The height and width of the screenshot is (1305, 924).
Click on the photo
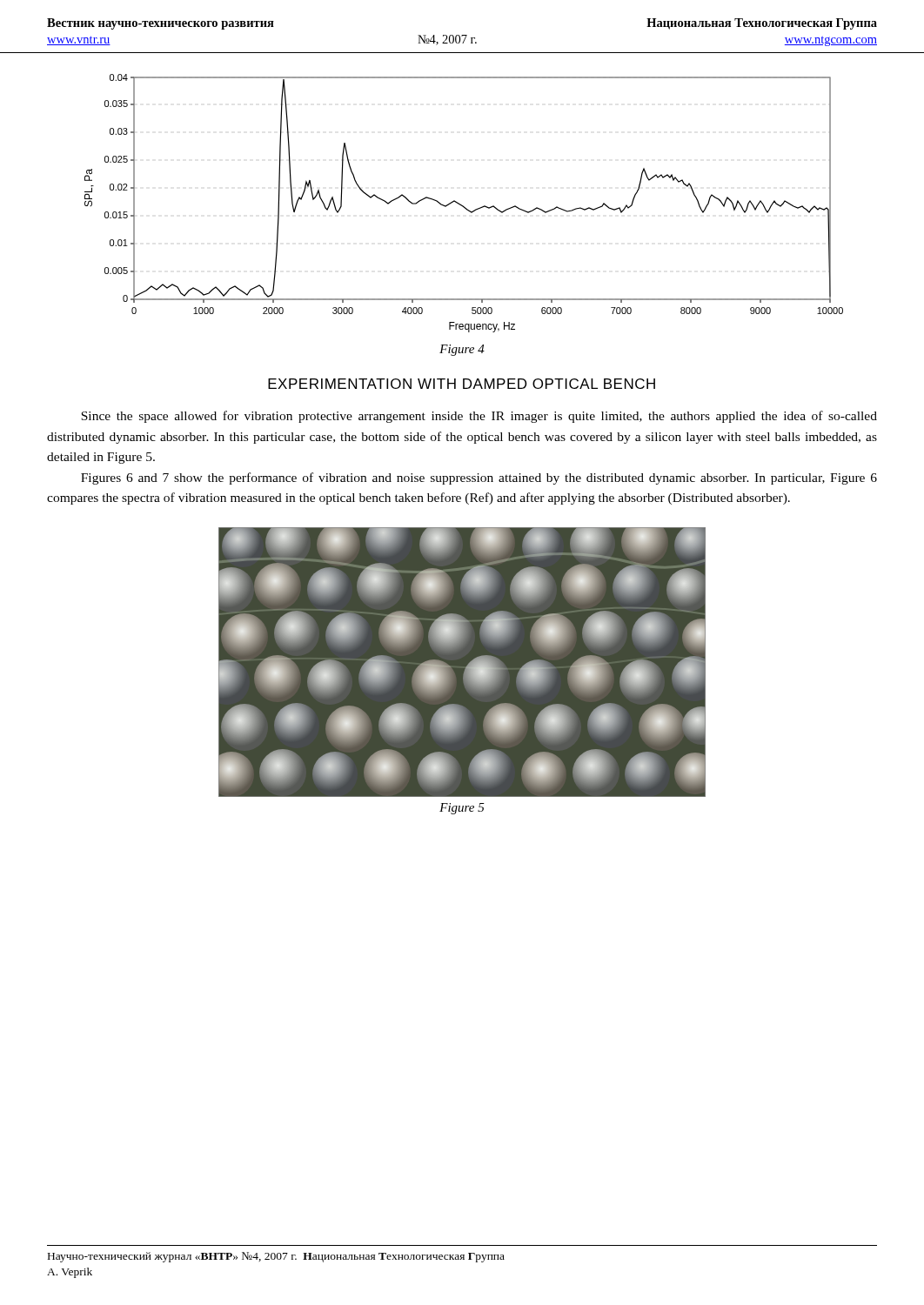pyautogui.click(x=462, y=662)
